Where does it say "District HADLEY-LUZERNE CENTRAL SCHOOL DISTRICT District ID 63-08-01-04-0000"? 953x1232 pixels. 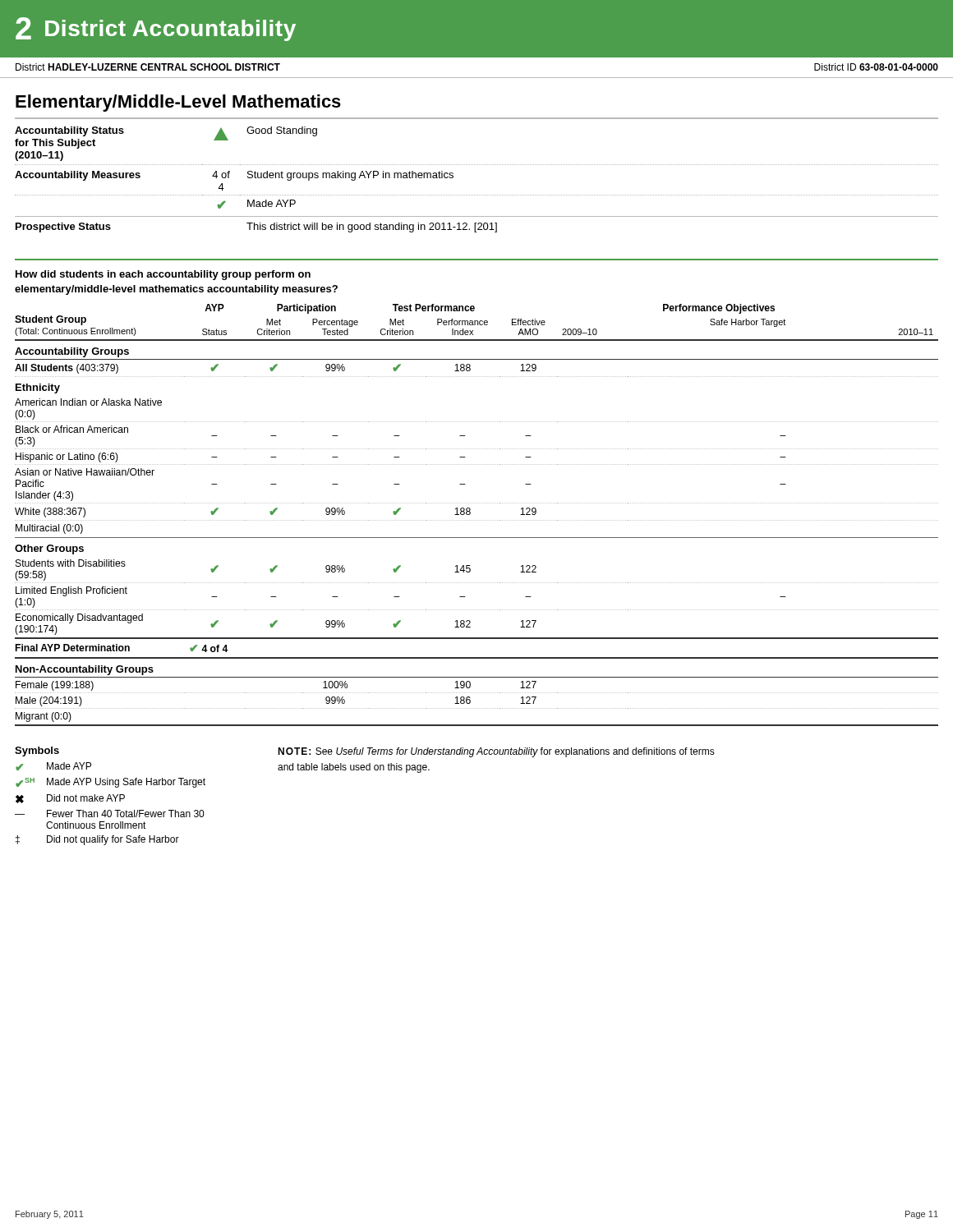tap(476, 67)
